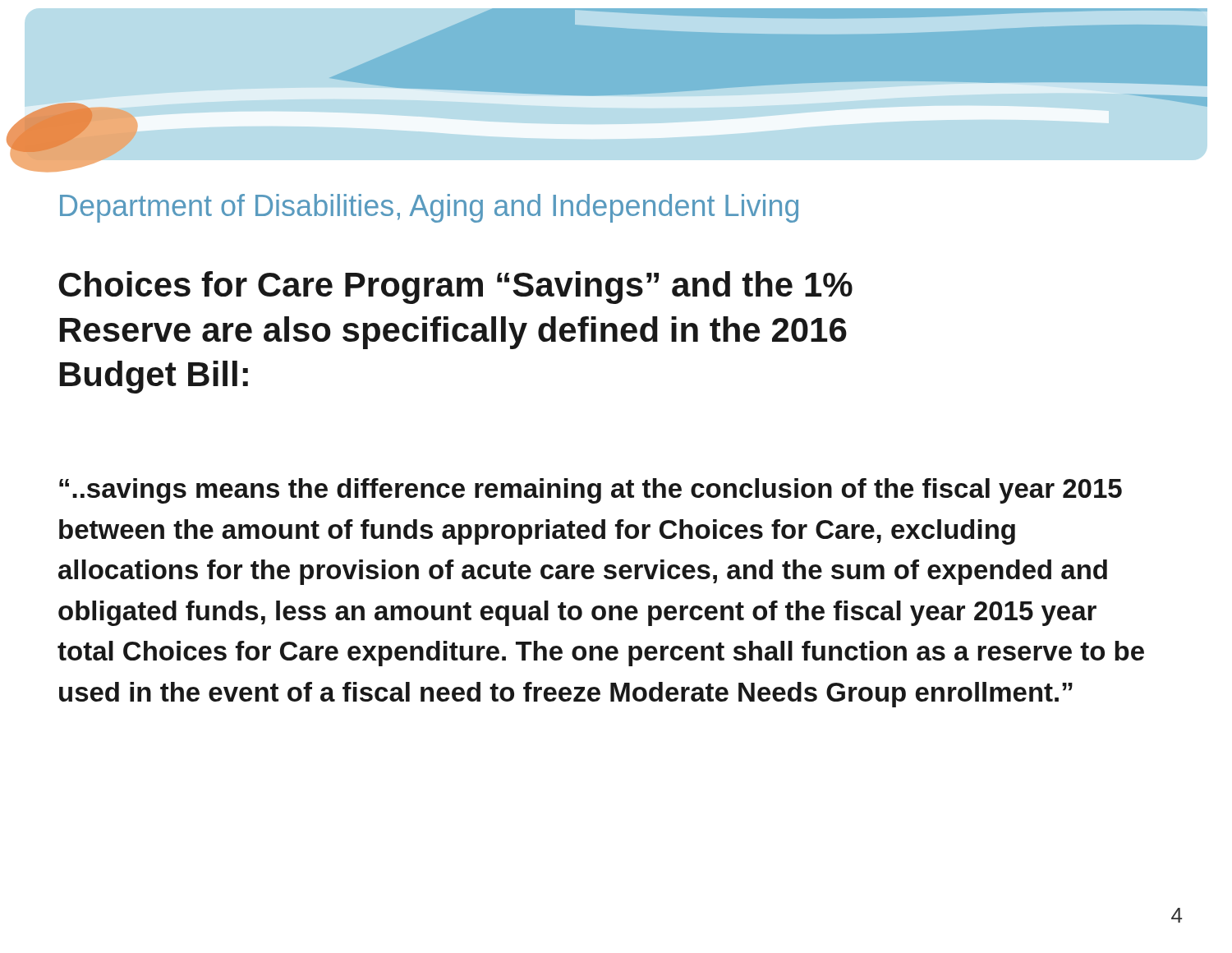Screen dimensions: 953x1232
Task: Where is the title that starts "Department of Disabilities, Aging and Independent"?
Action: click(x=429, y=206)
